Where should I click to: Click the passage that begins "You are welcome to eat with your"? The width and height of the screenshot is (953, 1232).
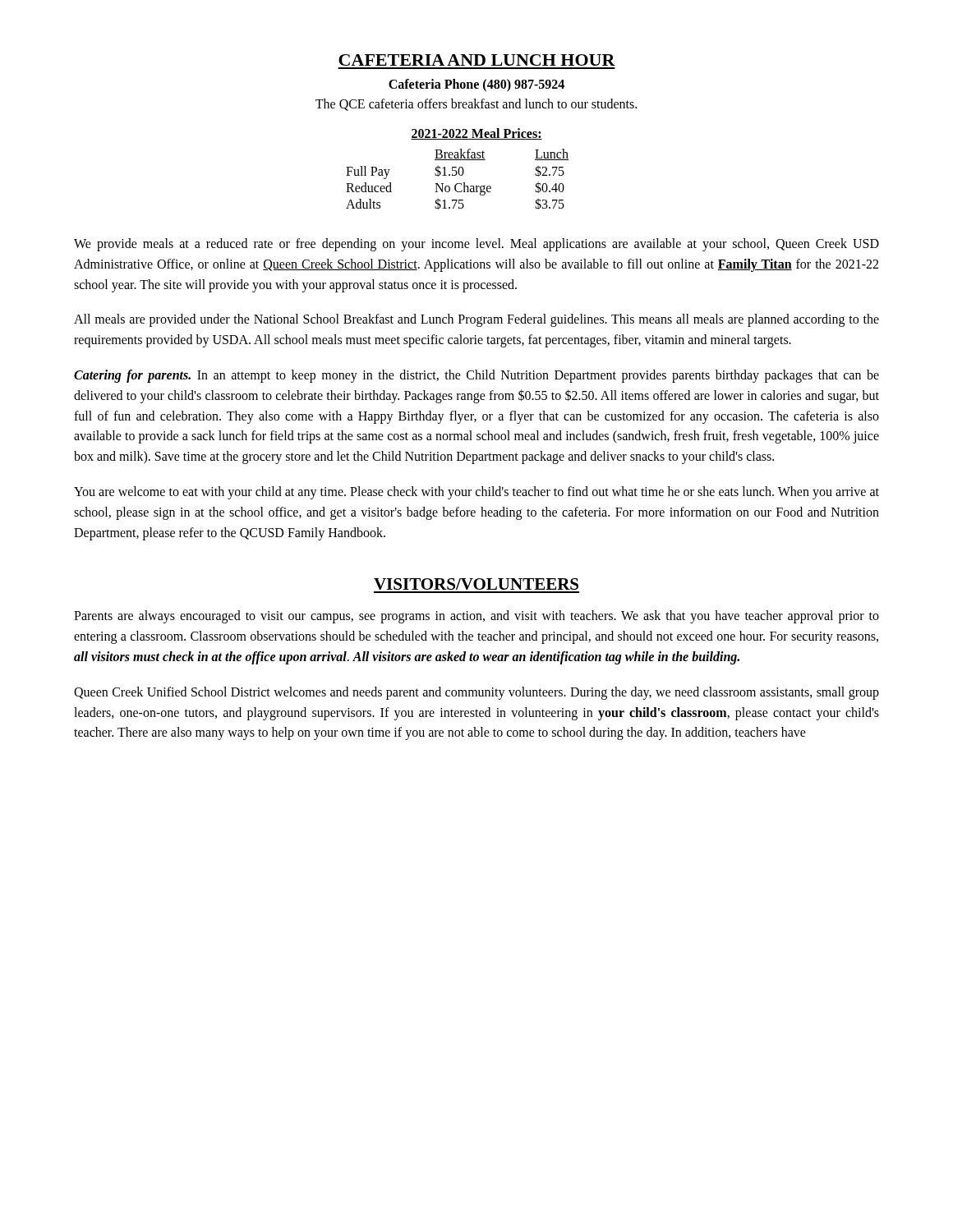476,512
